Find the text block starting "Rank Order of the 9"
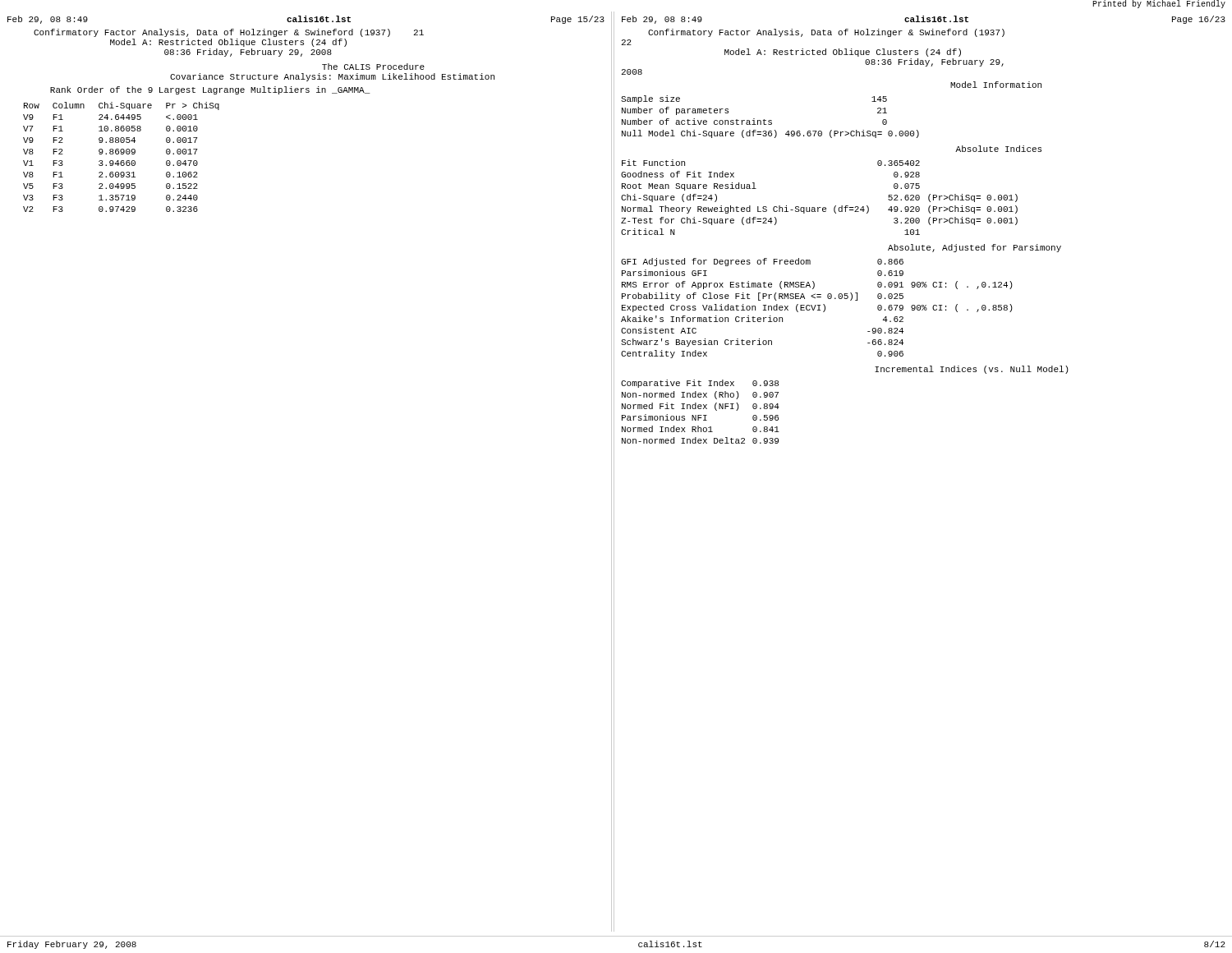The height and width of the screenshot is (953, 1232). pos(306,90)
